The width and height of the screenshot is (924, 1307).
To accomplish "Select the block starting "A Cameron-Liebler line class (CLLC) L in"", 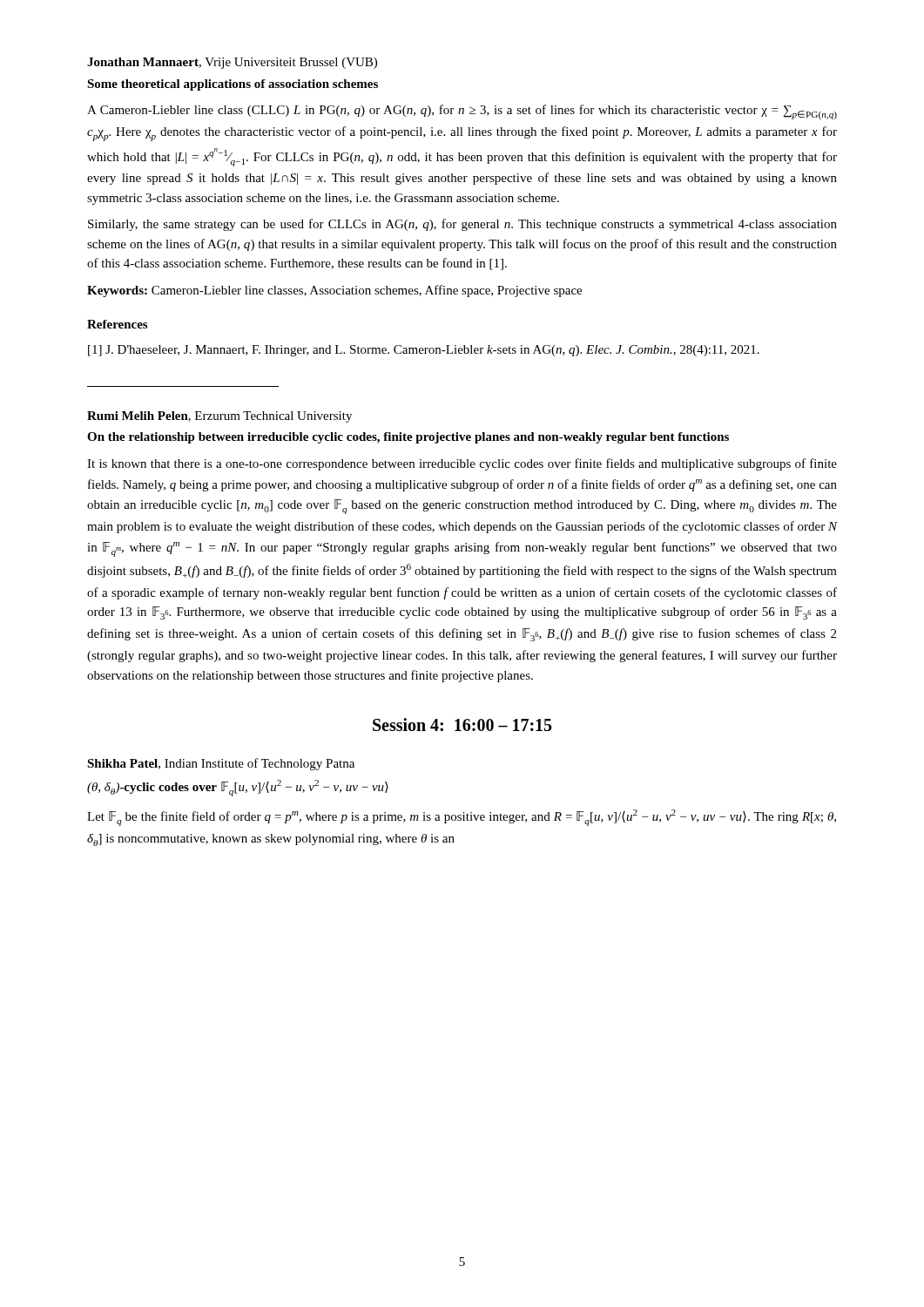I will pos(462,154).
